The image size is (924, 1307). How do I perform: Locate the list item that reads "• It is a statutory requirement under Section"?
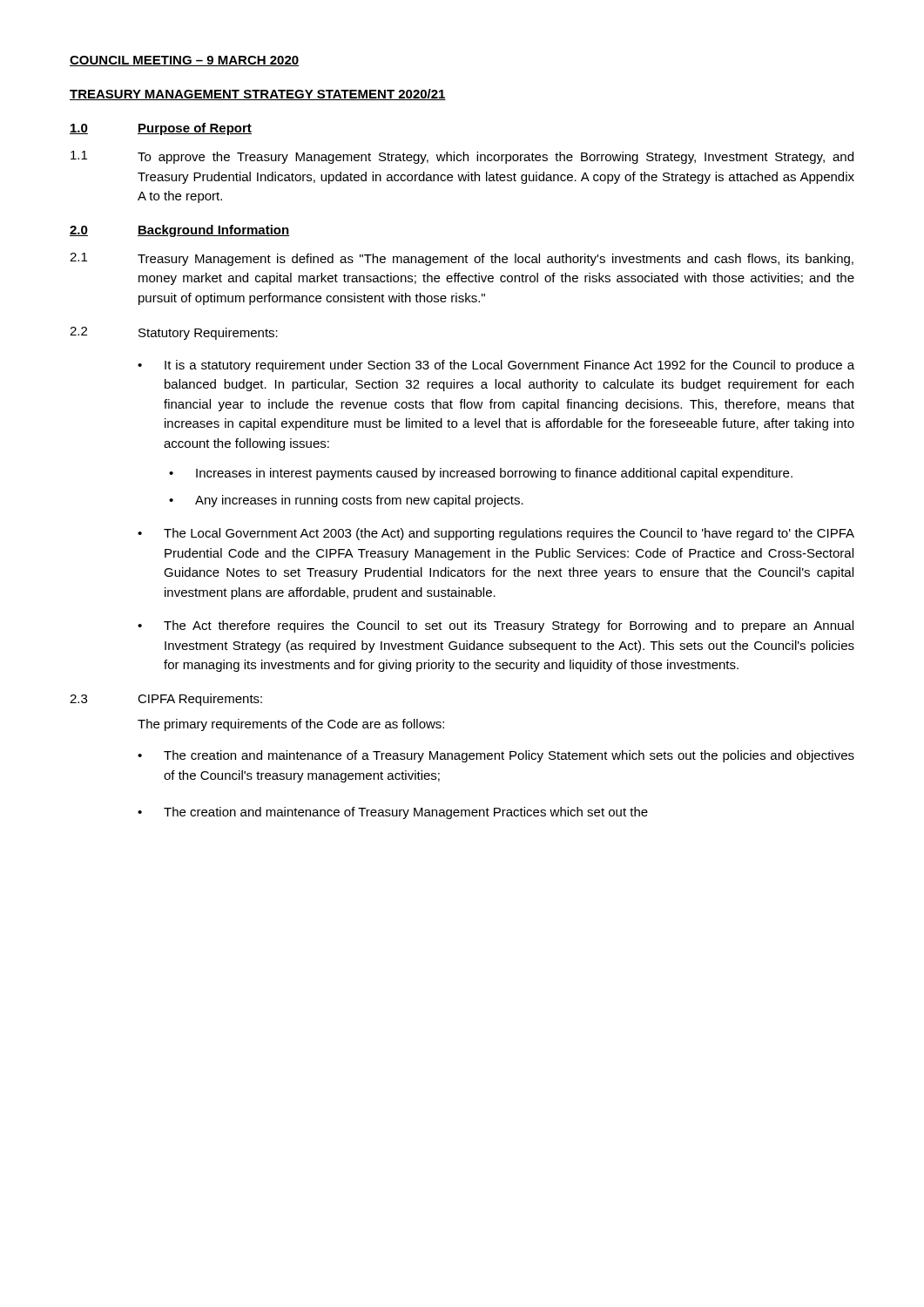pyautogui.click(x=496, y=432)
